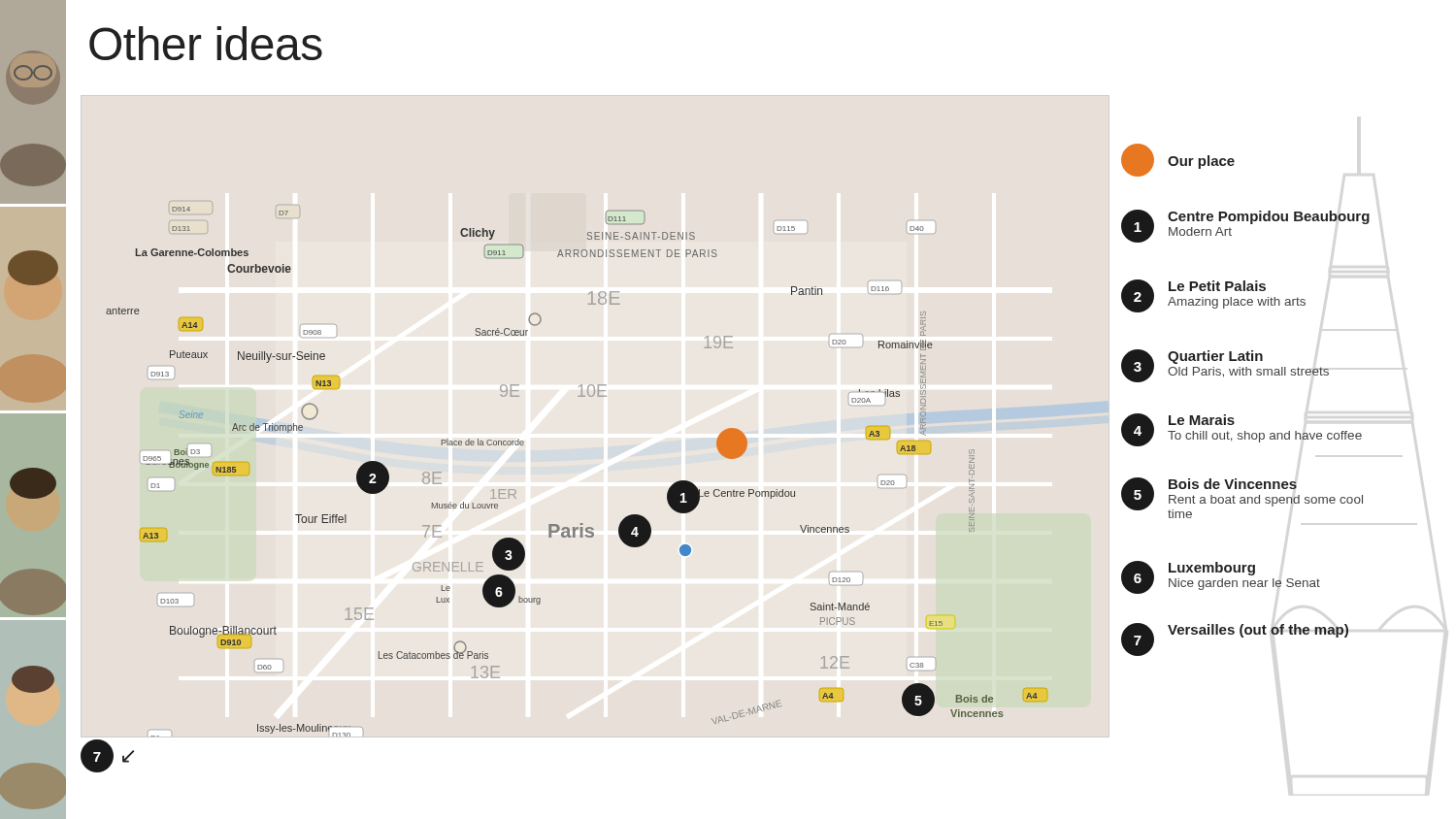Find the block on this page that starts "3 Quartier Latin Old Paris, with small"
1456x819 pixels.
pyautogui.click(x=1225, y=365)
